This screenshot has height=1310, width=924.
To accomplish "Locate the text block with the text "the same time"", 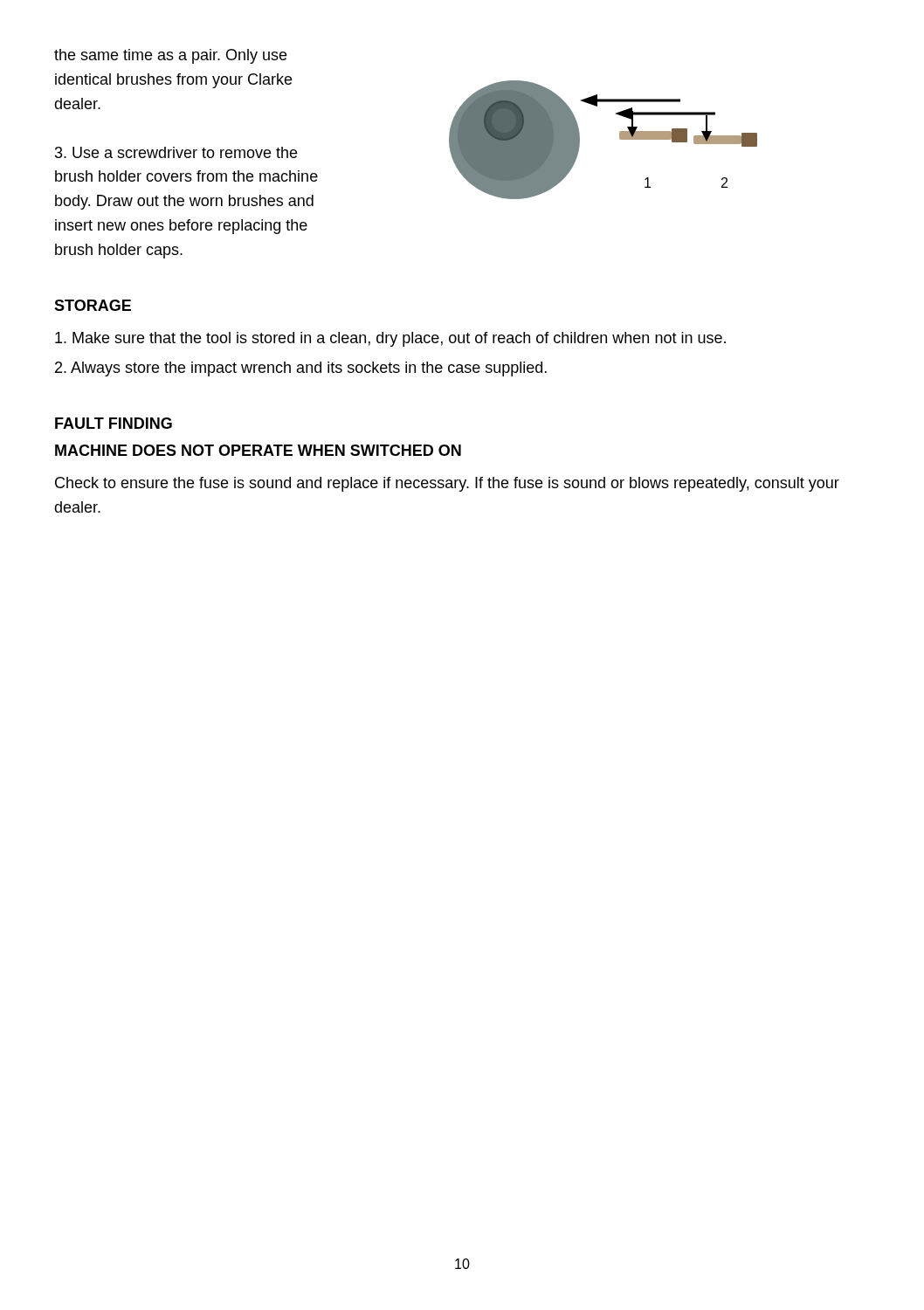I will [x=186, y=152].
